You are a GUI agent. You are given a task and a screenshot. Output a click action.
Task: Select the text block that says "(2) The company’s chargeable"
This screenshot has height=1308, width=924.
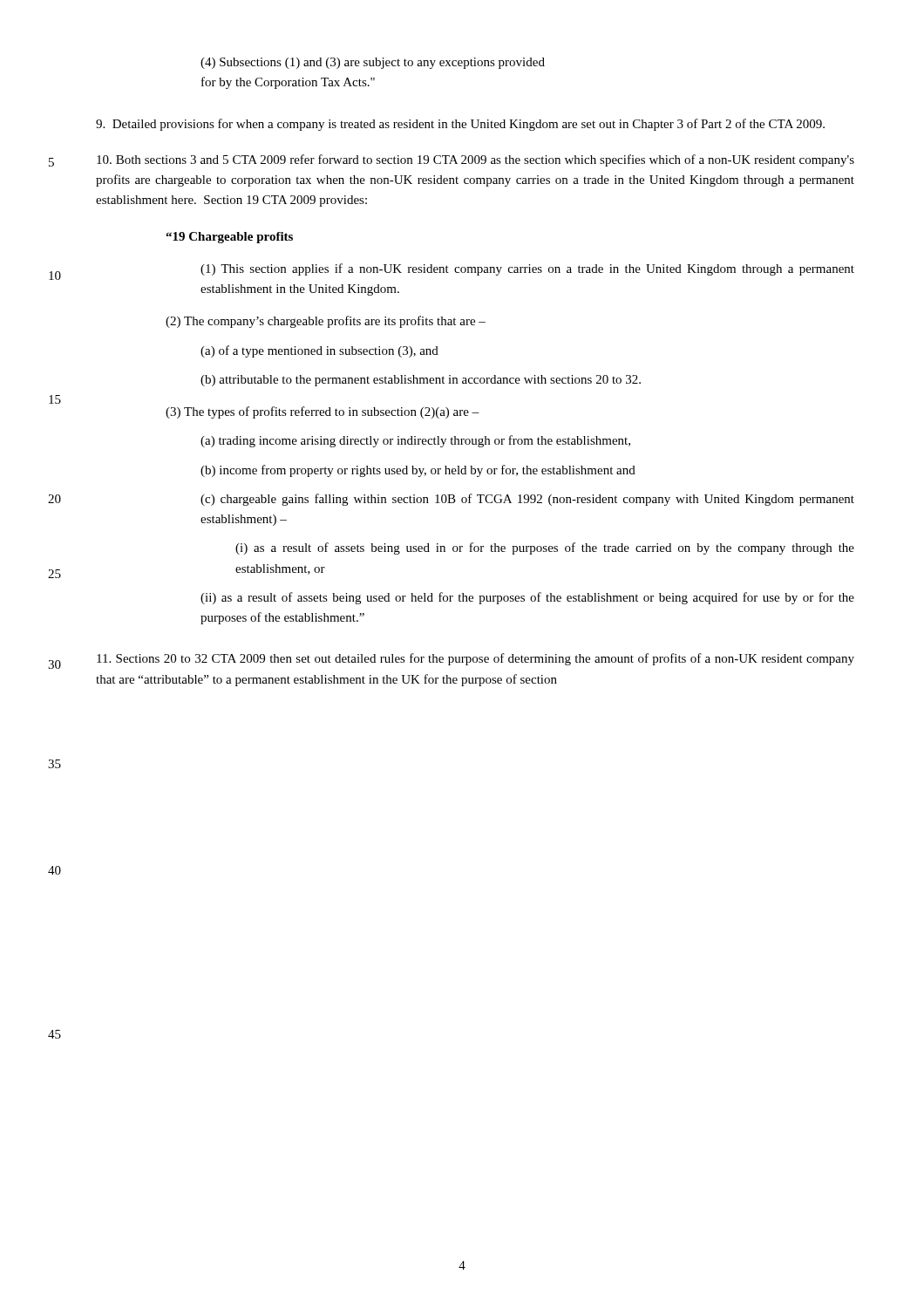pyautogui.click(x=325, y=321)
